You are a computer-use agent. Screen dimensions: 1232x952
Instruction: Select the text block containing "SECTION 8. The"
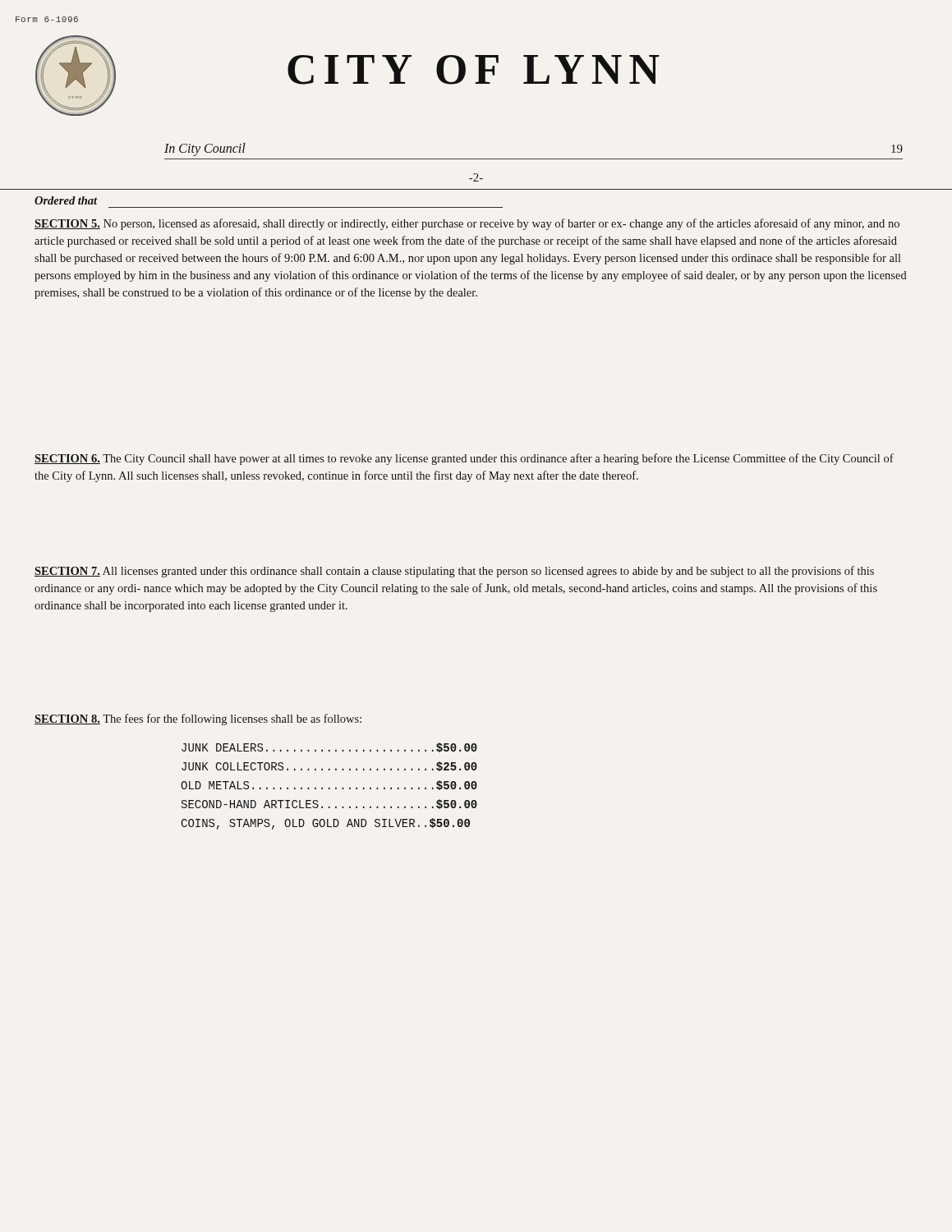tap(198, 719)
